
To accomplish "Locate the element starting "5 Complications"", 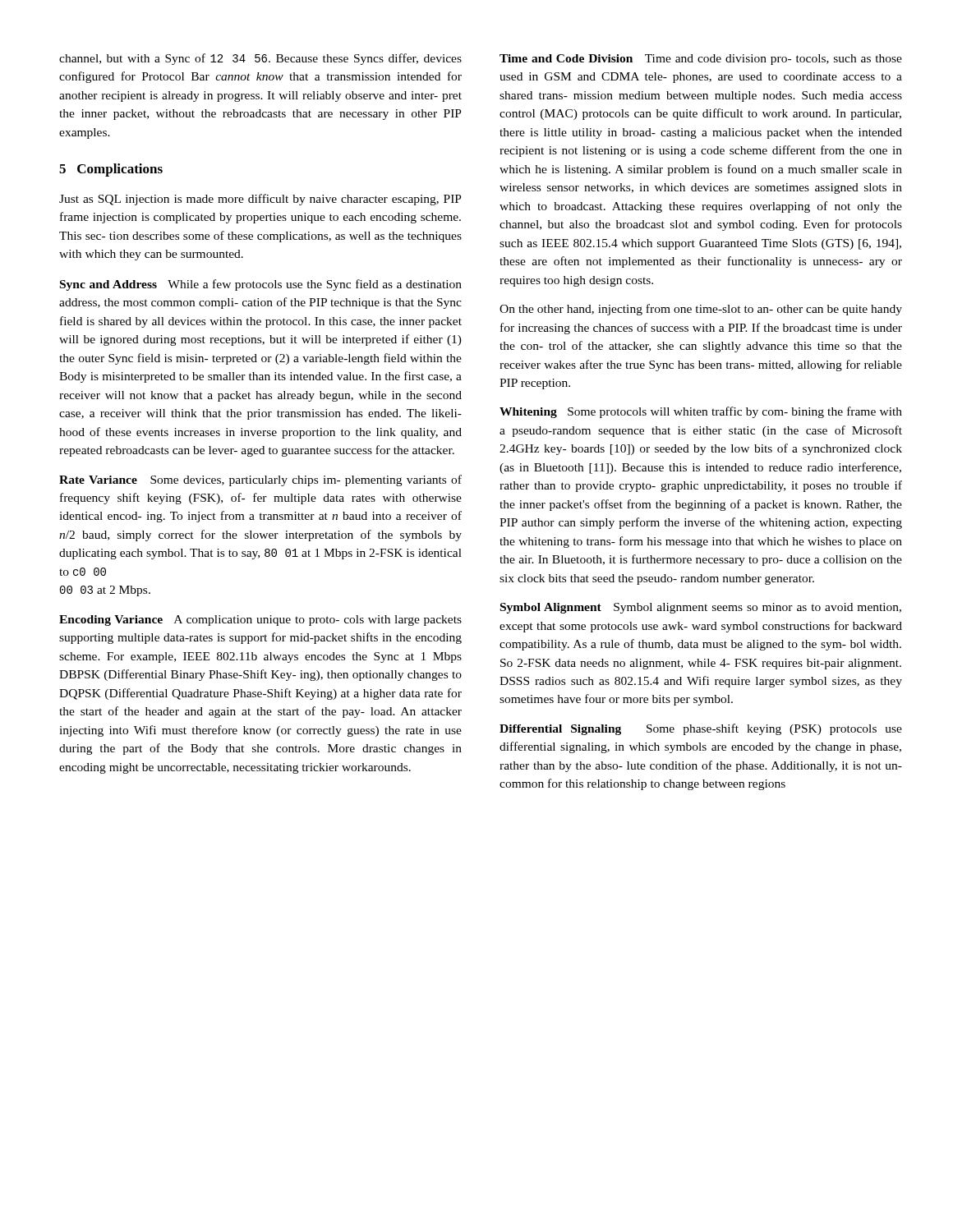I will coord(111,169).
